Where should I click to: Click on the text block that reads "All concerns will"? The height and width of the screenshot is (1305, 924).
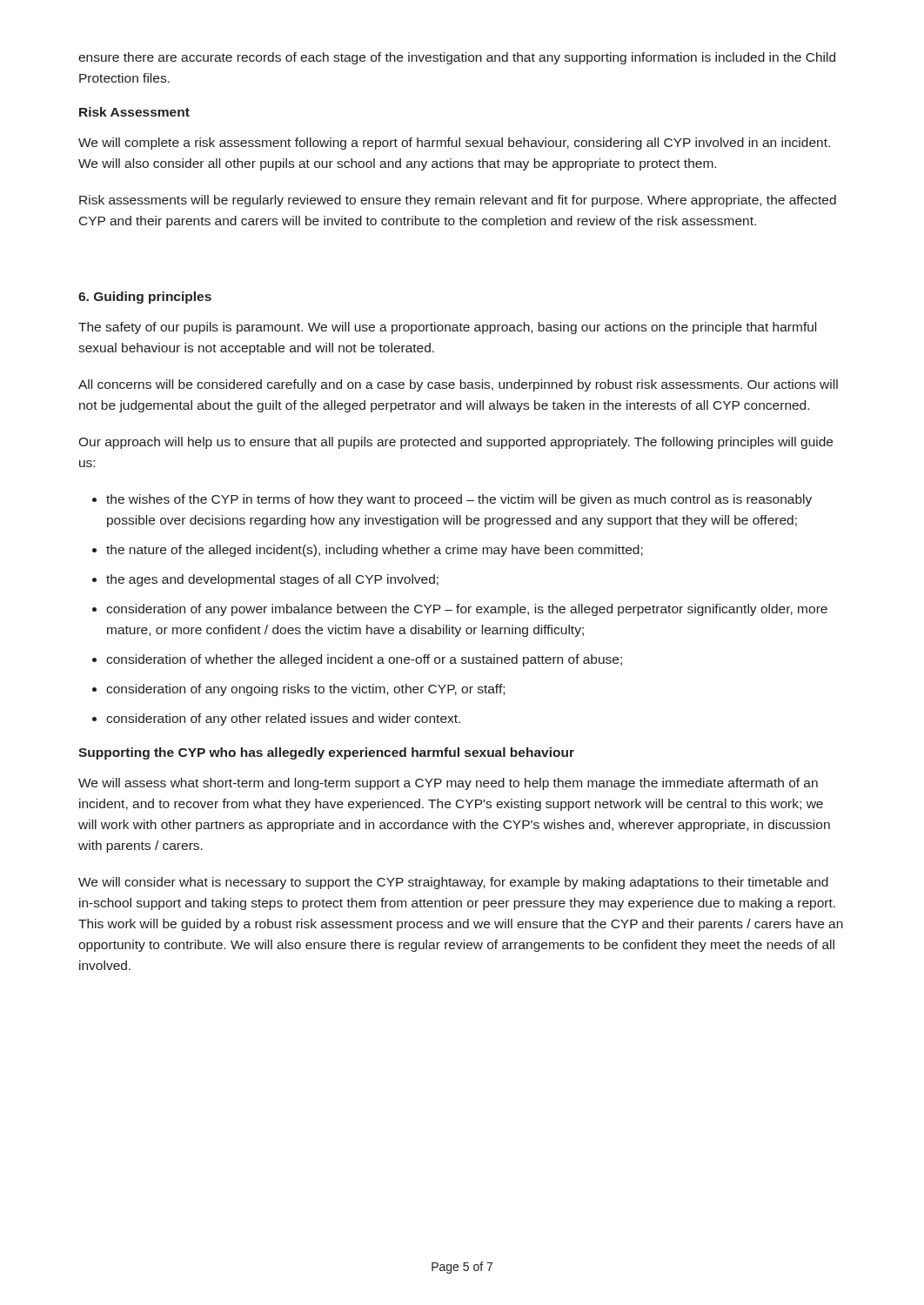tap(458, 395)
